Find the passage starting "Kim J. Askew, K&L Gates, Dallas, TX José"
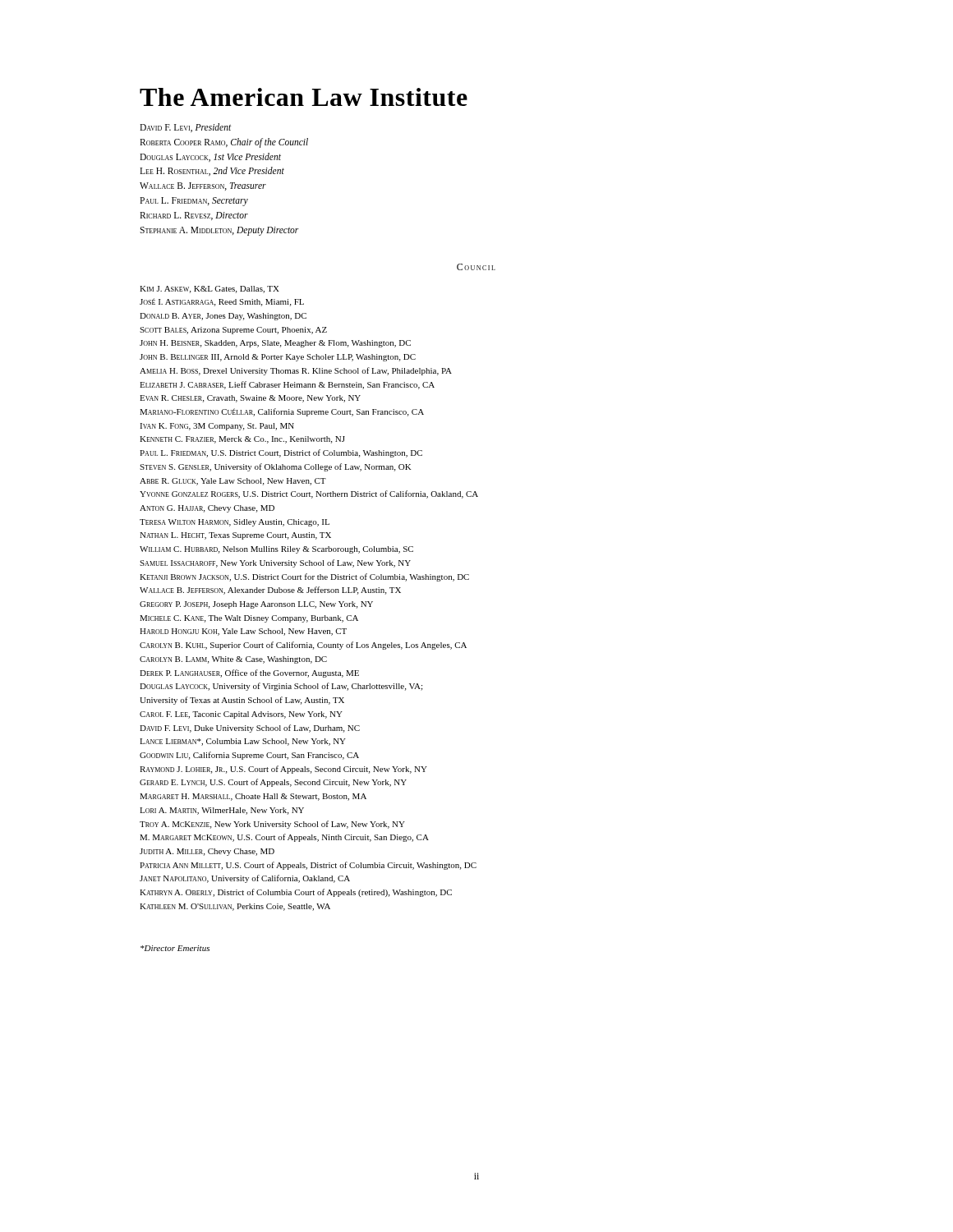This screenshot has width=953, height=1232. (x=209, y=290)
